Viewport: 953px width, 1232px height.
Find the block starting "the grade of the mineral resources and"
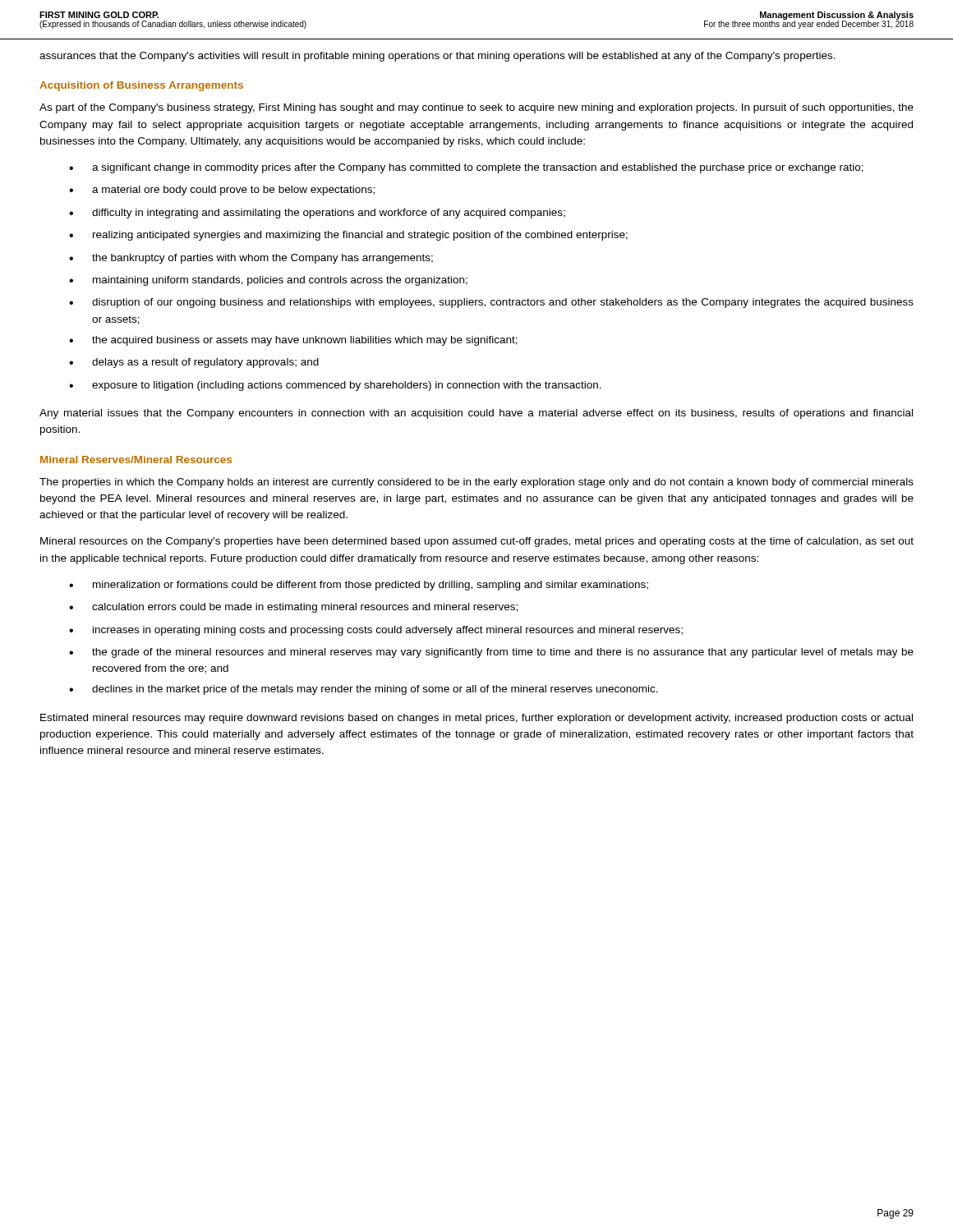point(503,660)
